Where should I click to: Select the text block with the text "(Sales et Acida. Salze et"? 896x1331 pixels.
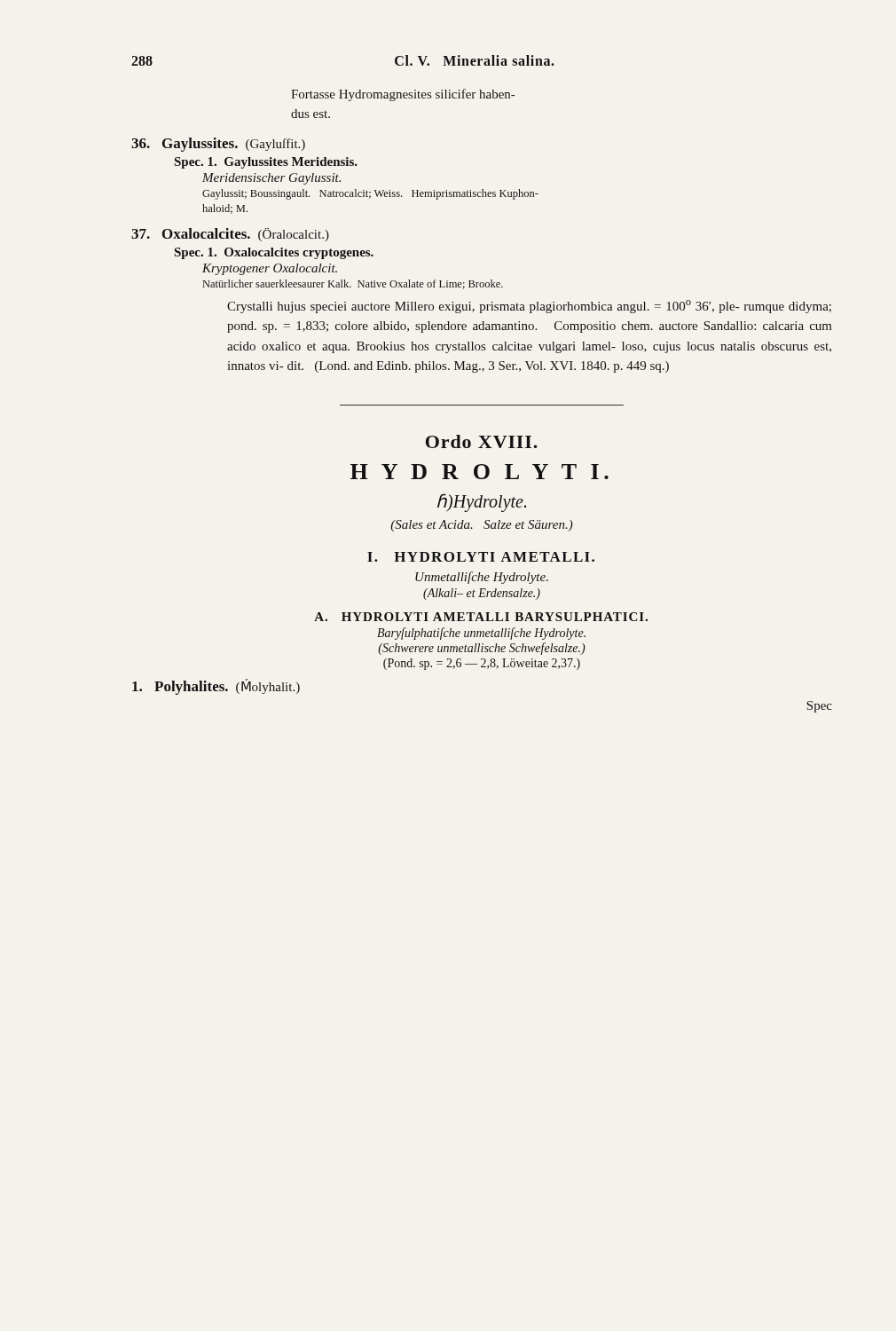[x=482, y=524]
